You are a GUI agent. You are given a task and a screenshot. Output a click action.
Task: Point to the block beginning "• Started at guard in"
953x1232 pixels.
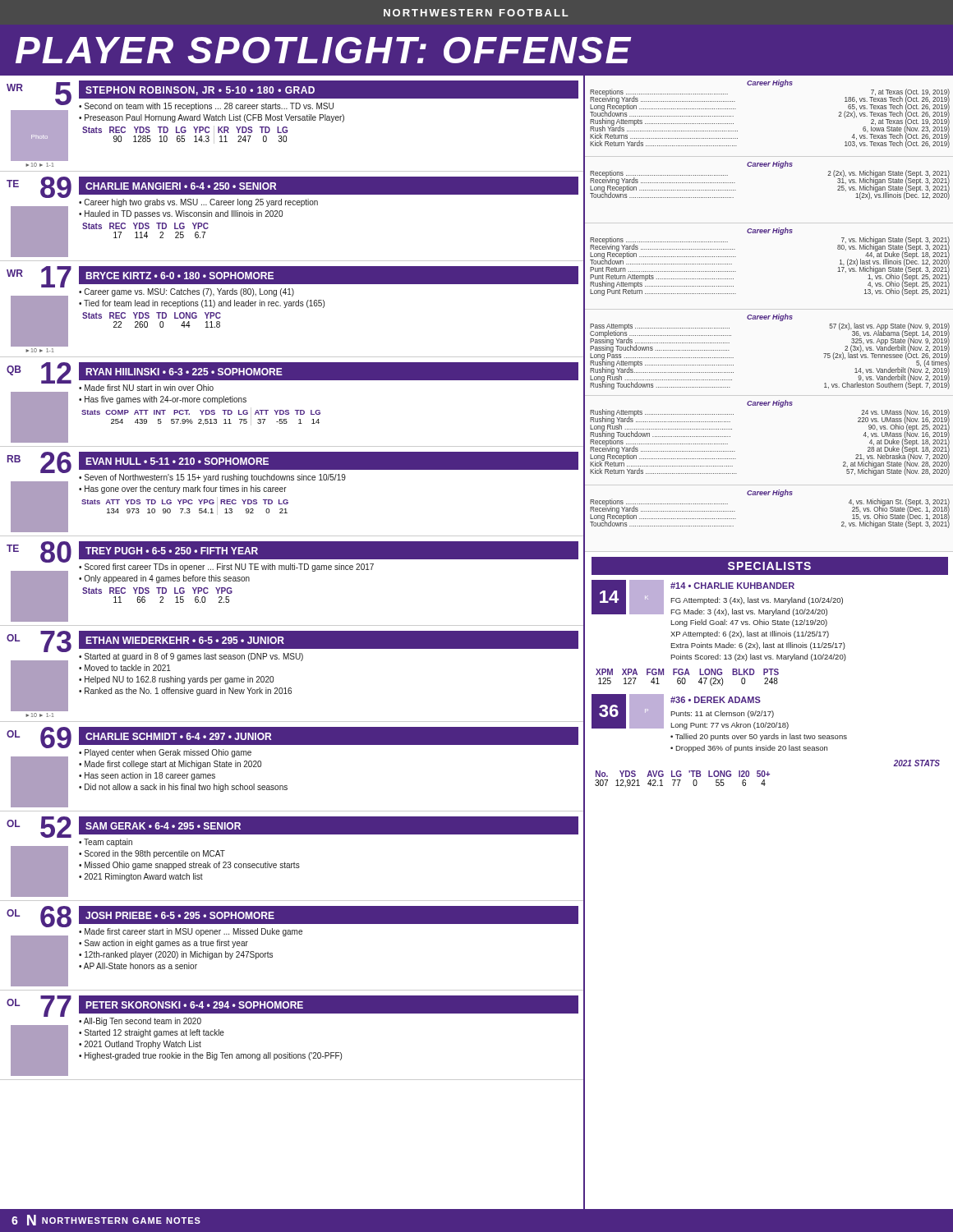[x=191, y=657]
